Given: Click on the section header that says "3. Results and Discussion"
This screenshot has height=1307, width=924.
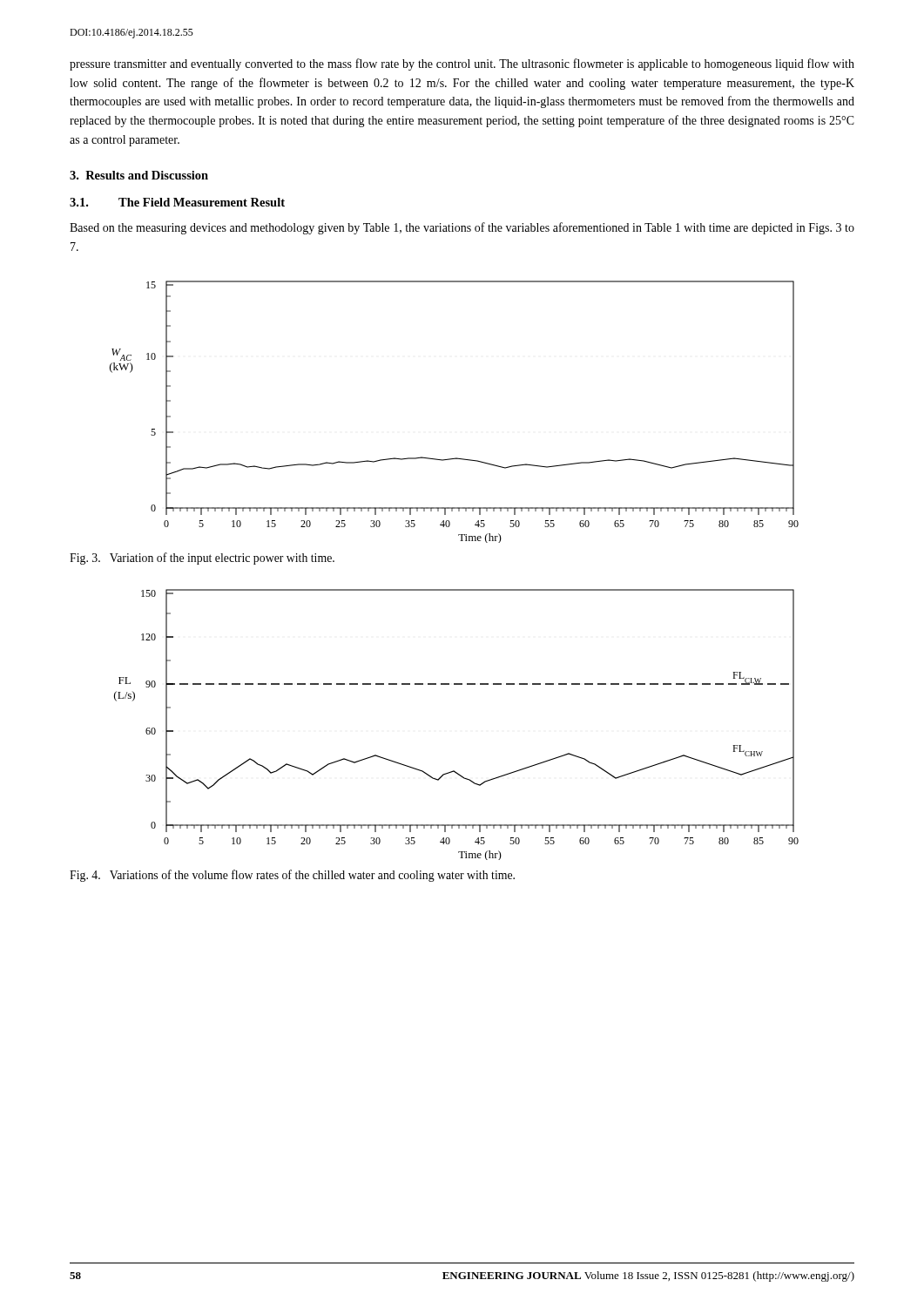Looking at the screenshot, I should (x=139, y=176).
